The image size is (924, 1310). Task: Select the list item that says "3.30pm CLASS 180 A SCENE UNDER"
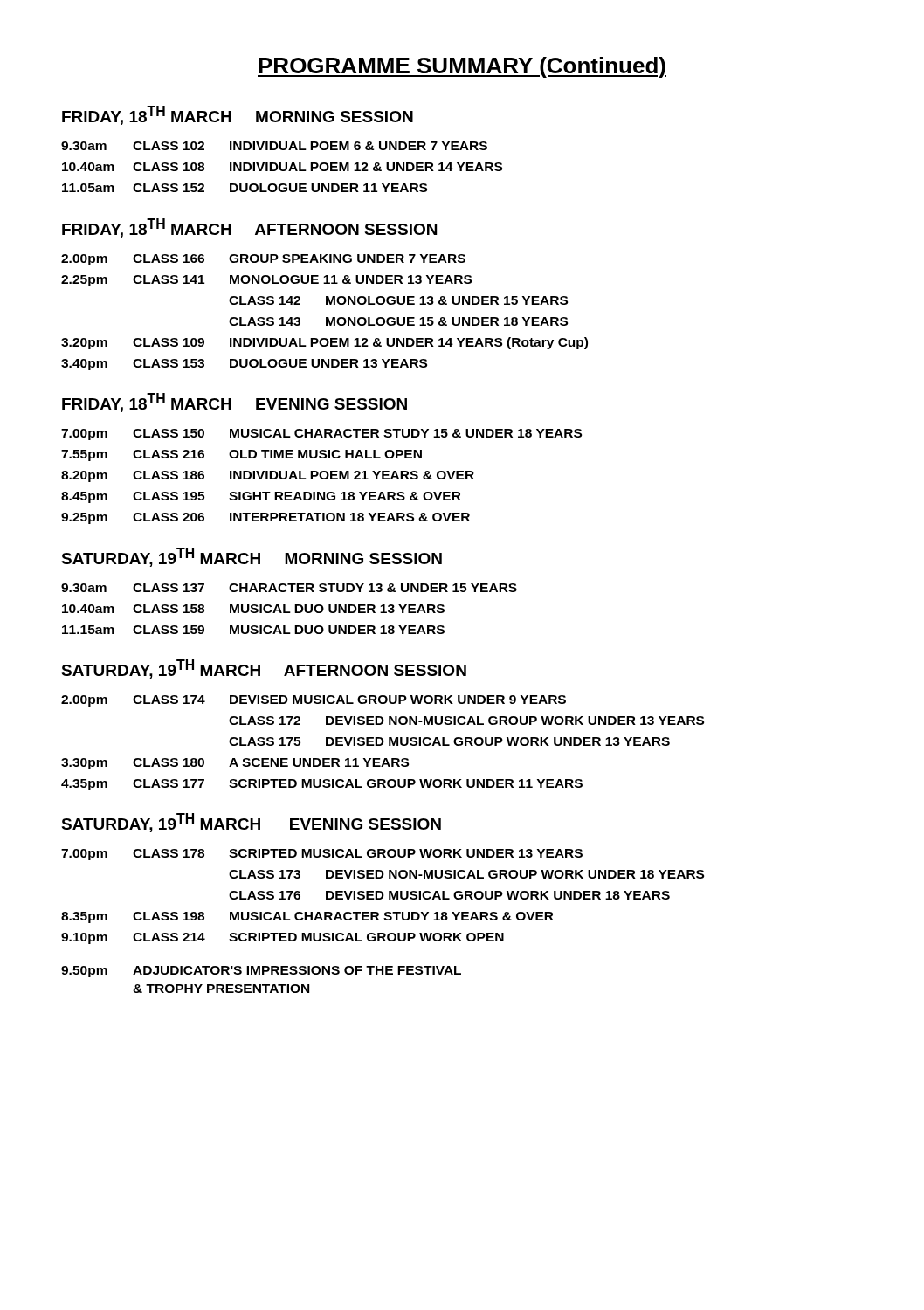coord(235,764)
